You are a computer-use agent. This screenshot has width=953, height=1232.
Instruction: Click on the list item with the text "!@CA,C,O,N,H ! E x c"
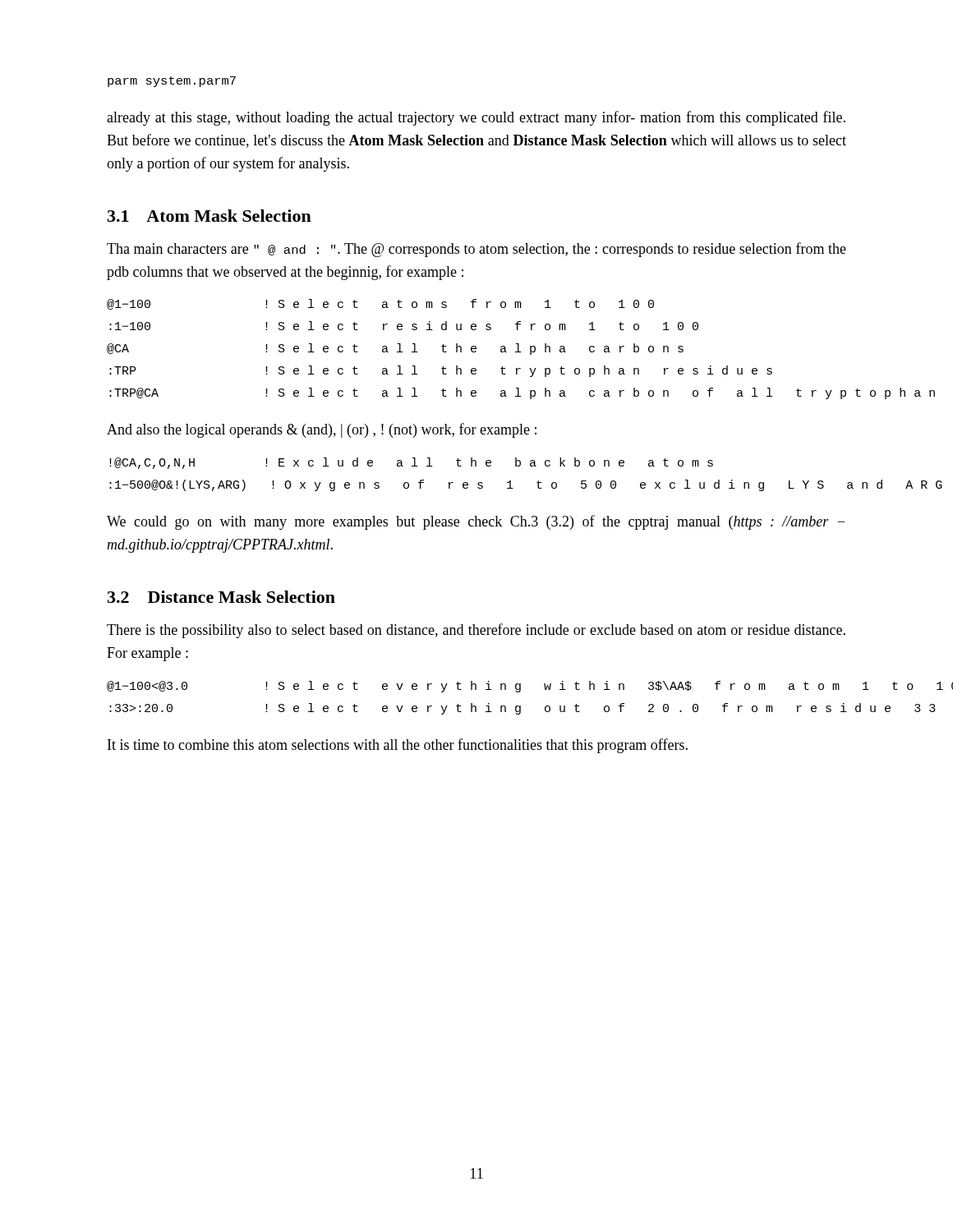coord(410,464)
